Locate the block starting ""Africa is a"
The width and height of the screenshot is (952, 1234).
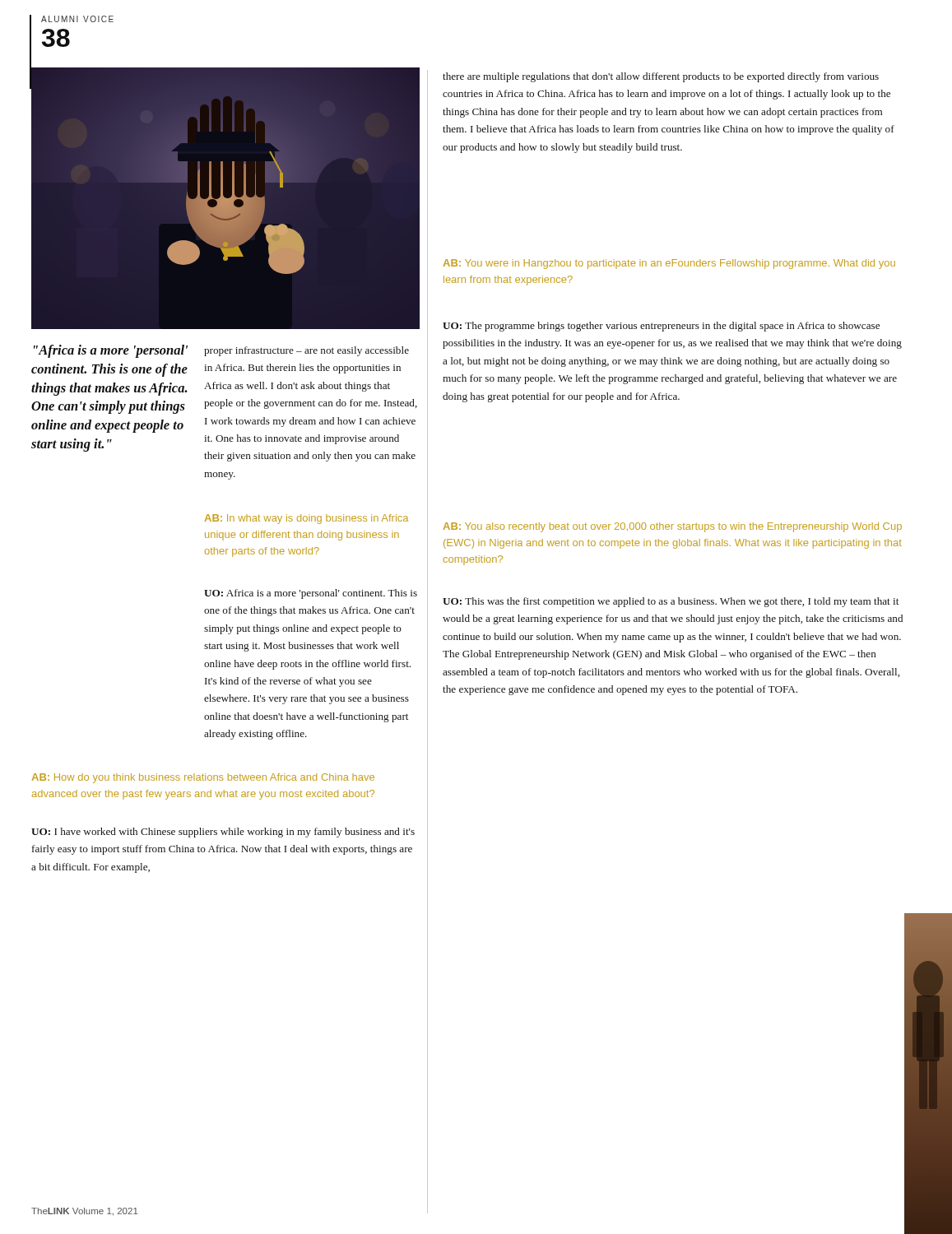coord(110,397)
